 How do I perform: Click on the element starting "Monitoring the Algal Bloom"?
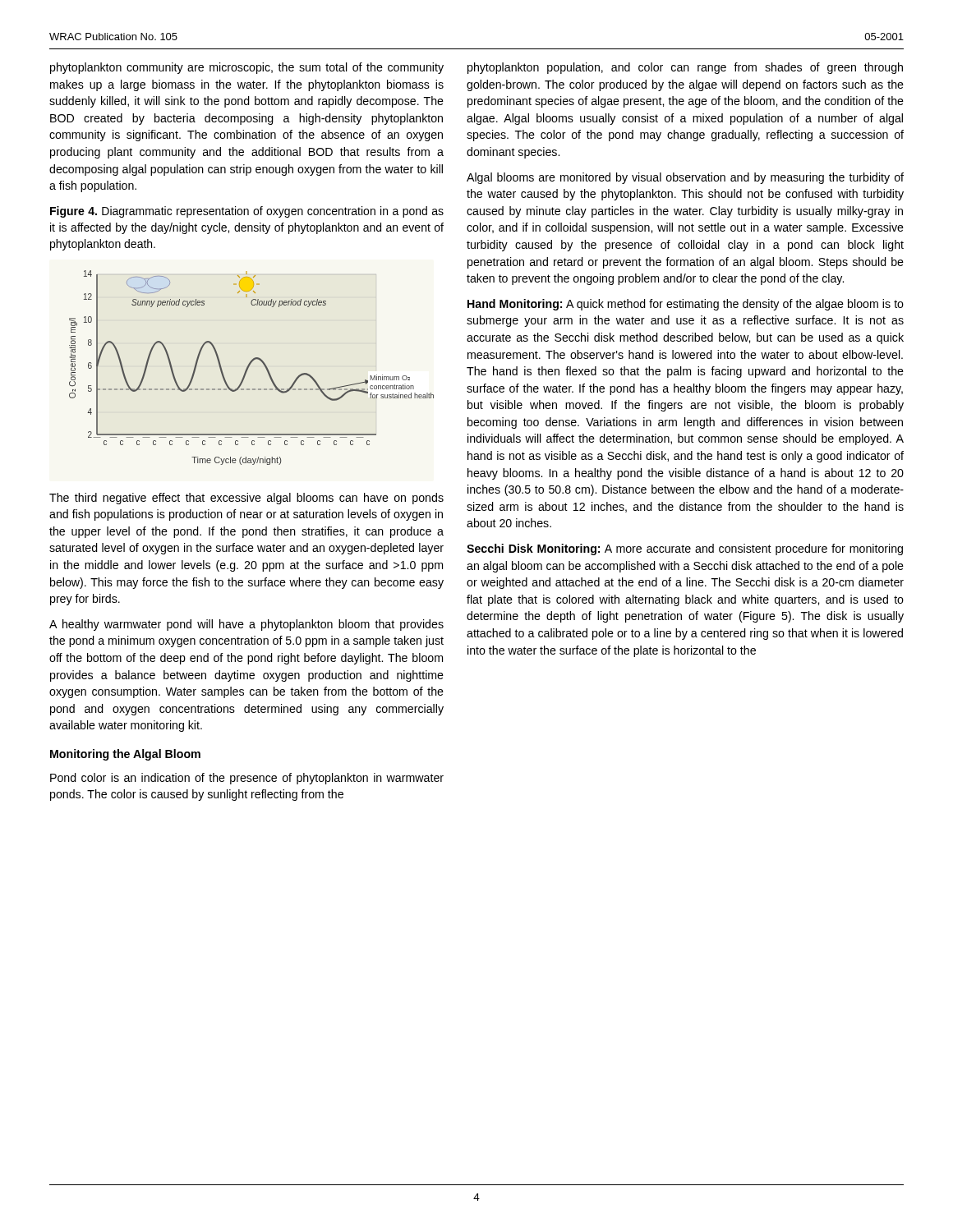pyautogui.click(x=125, y=754)
